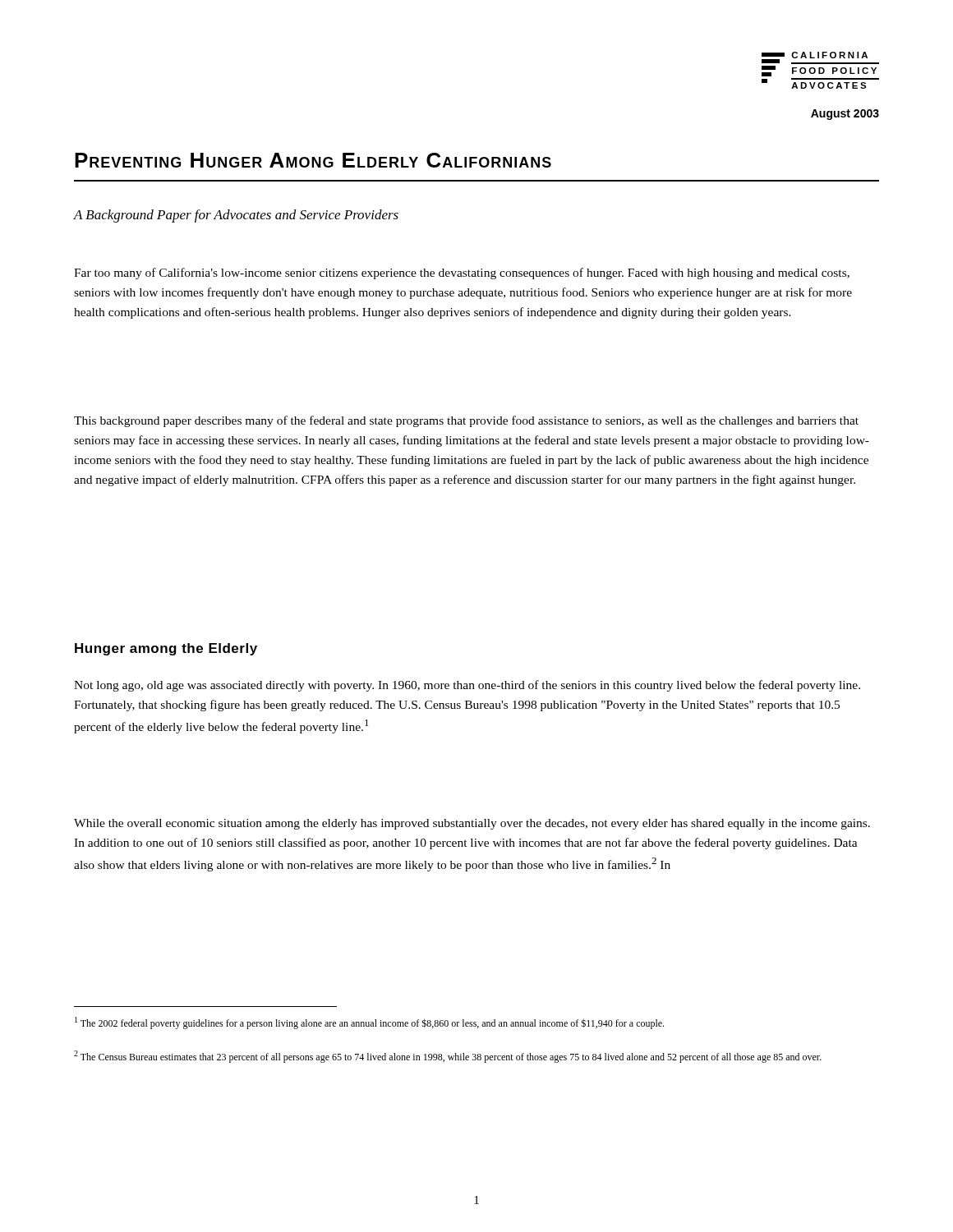Locate the block of text that opens with "While the overall economic situation among the elderly"
Screen dimensions: 1232x953
click(472, 844)
